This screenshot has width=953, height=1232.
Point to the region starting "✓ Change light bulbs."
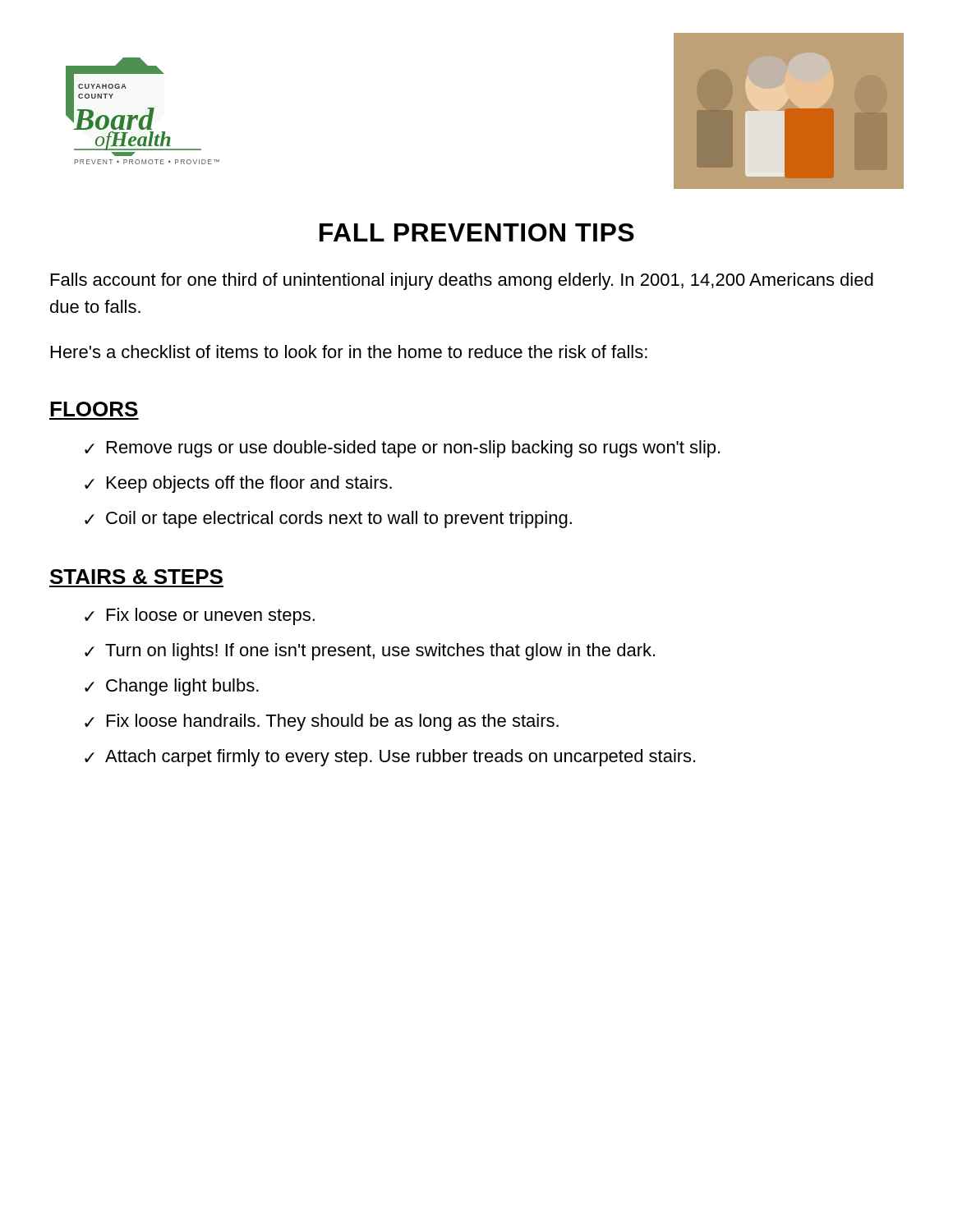[x=172, y=687]
